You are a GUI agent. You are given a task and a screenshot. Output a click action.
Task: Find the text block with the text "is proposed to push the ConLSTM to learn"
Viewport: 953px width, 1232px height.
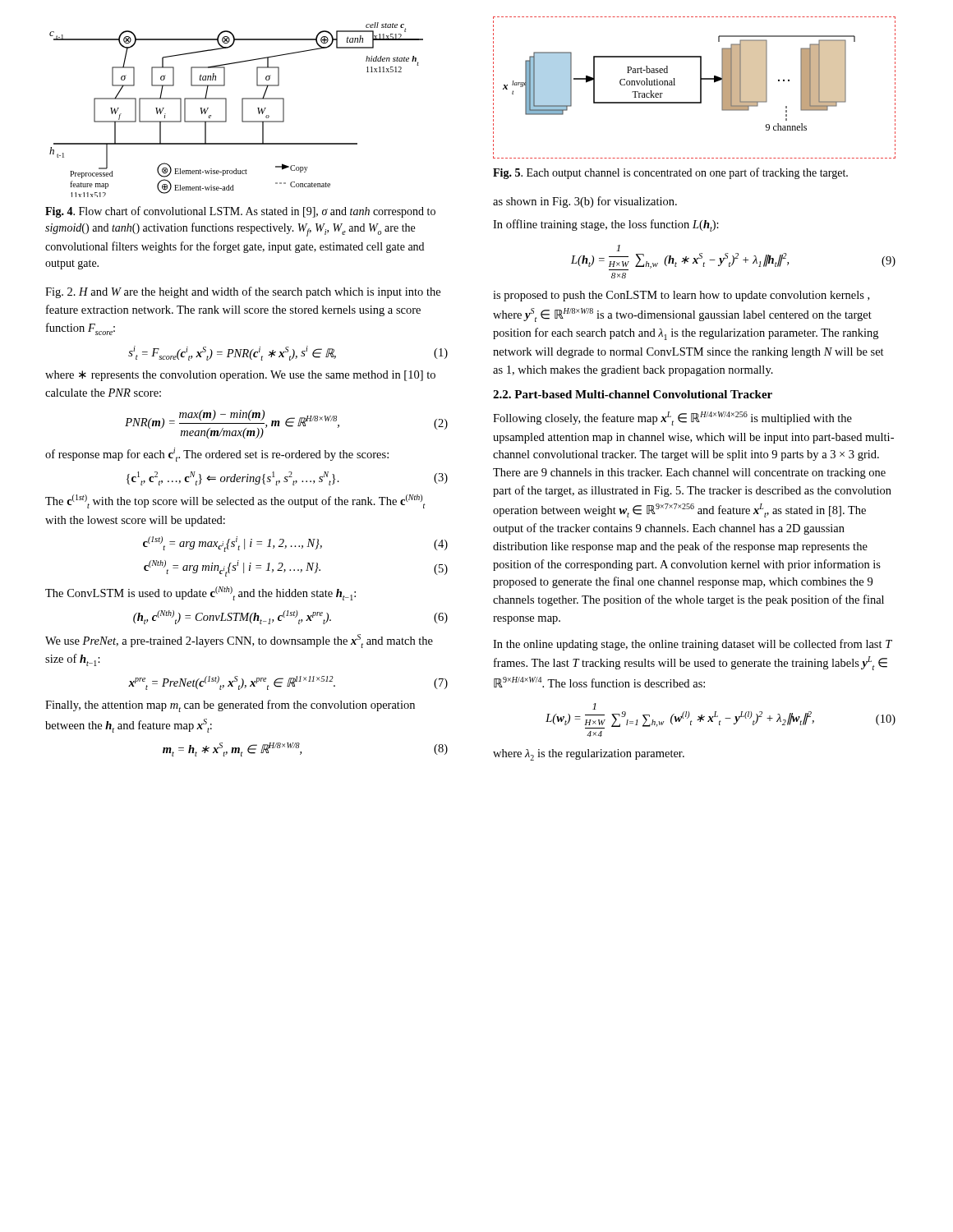[x=688, y=332]
